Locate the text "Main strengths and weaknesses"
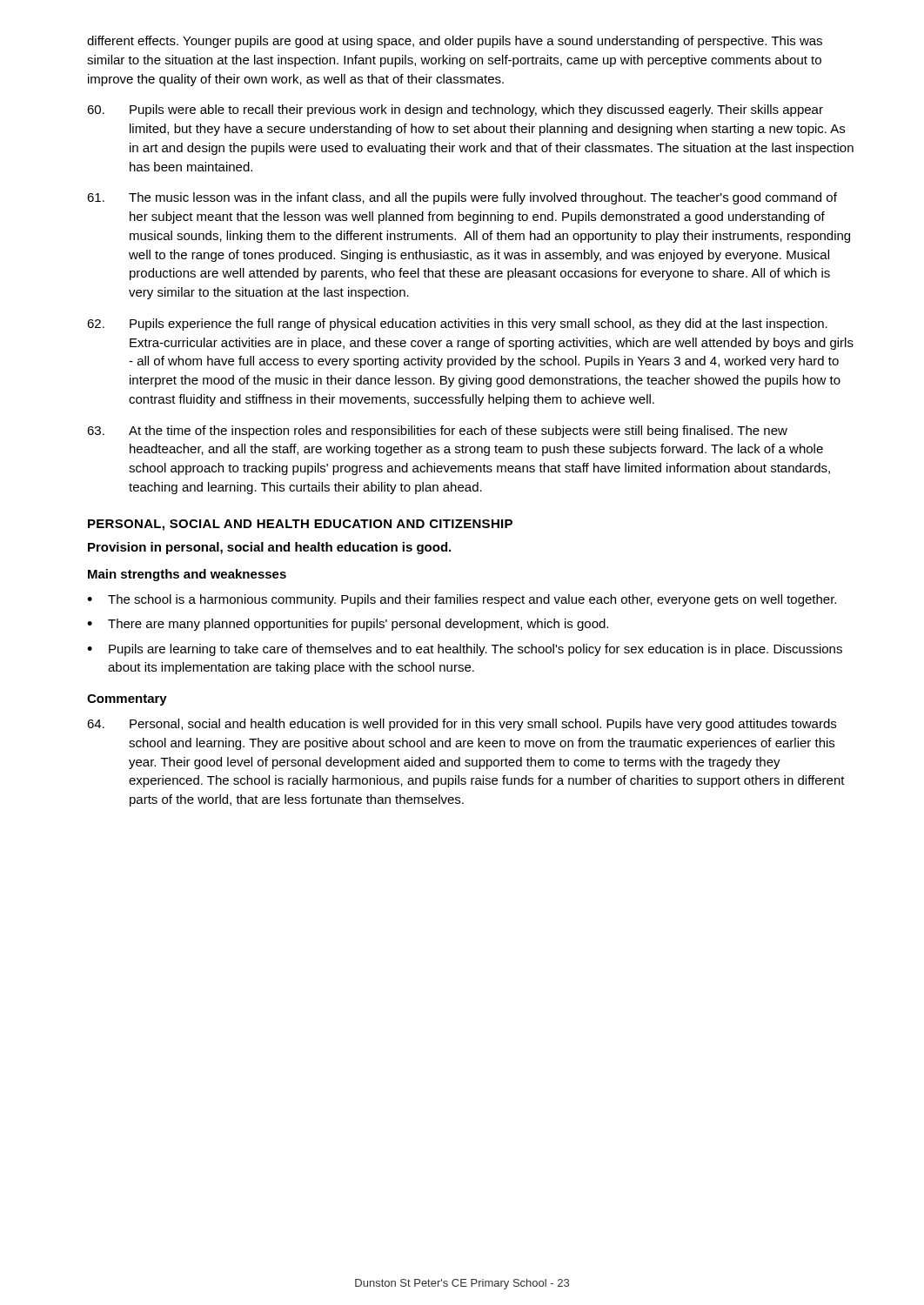This screenshot has height=1305, width=924. coord(187,573)
